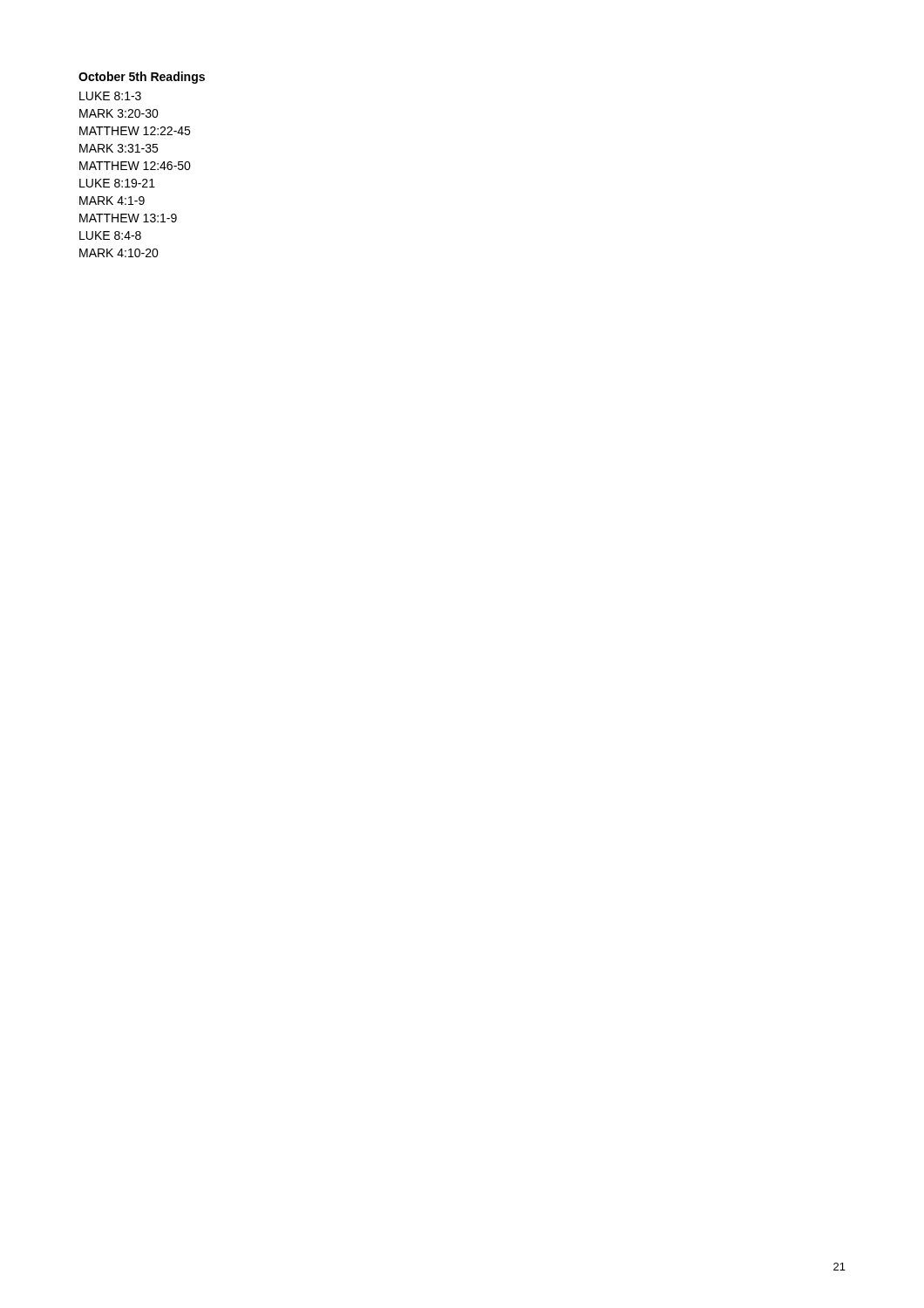Locate the list item that says "MARK 4:10-20"
Viewport: 924px width, 1308px height.
coord(118,253)
